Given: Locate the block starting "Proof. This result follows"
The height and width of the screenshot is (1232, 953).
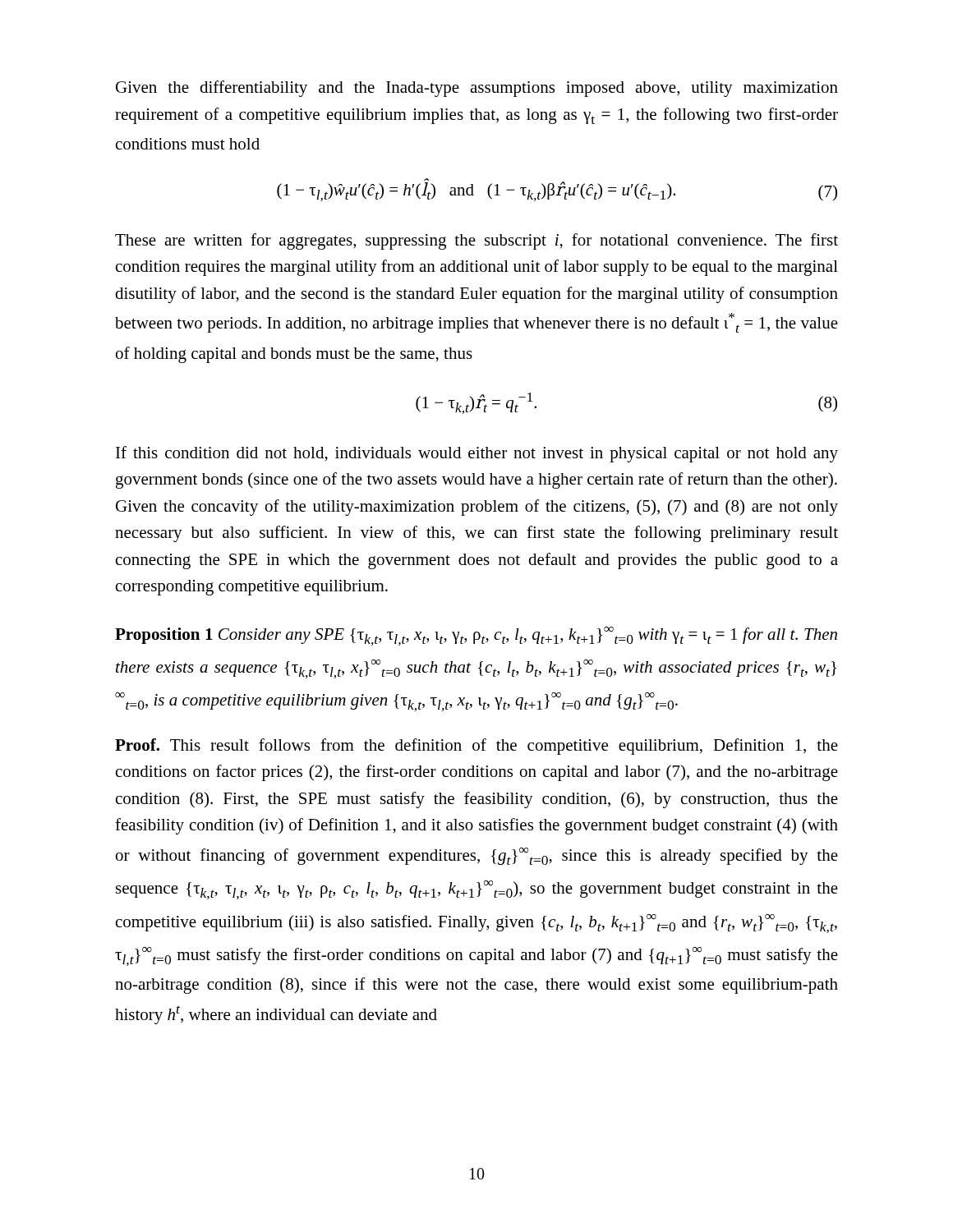Looking at the screenshot, I should coord(476,879).
